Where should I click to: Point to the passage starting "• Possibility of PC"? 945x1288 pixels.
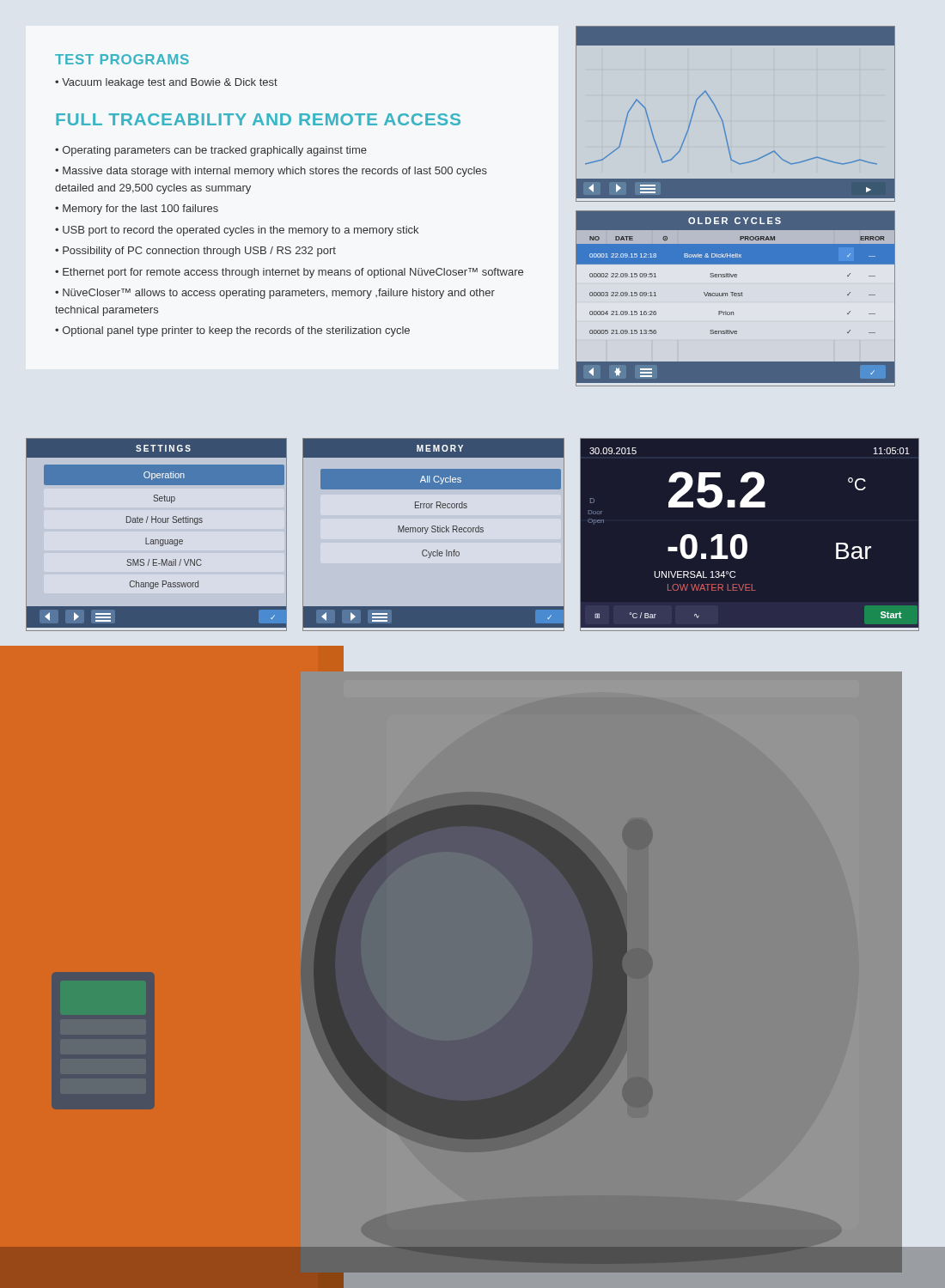(195, 251)
